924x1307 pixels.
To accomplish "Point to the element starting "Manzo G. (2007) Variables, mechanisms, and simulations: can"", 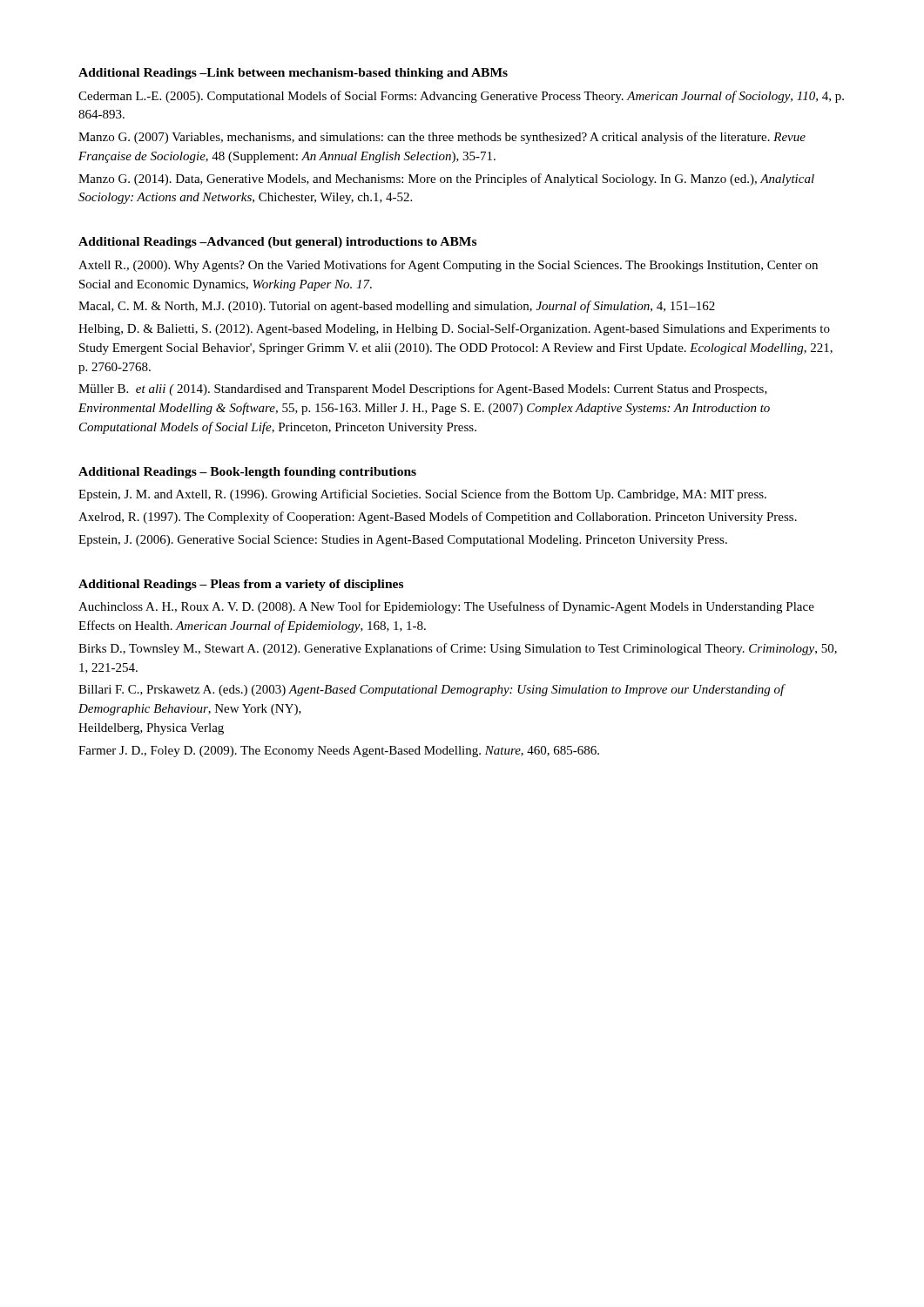I will coord(442,146).
